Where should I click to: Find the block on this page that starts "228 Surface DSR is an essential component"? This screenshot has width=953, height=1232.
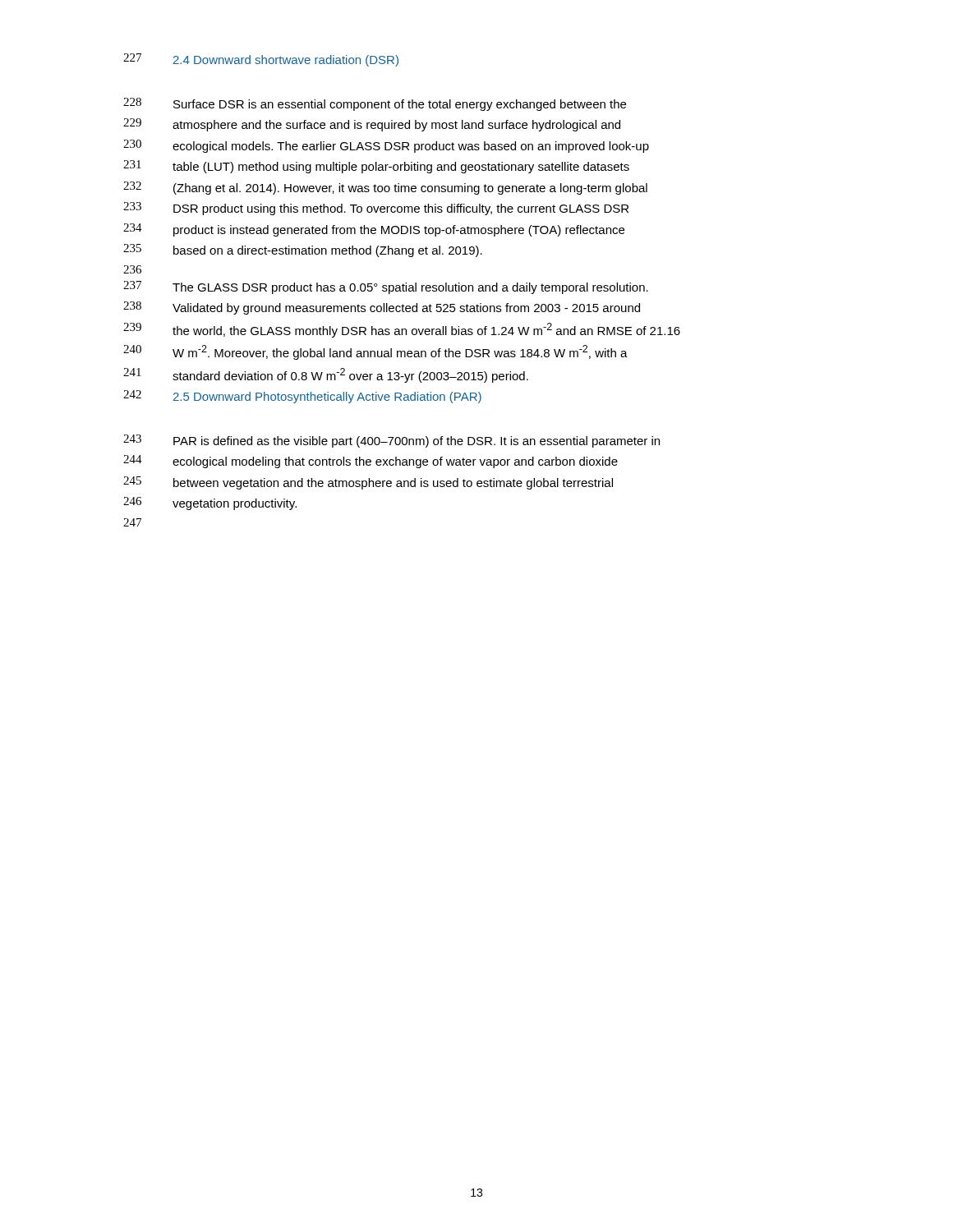click(505, 177)
